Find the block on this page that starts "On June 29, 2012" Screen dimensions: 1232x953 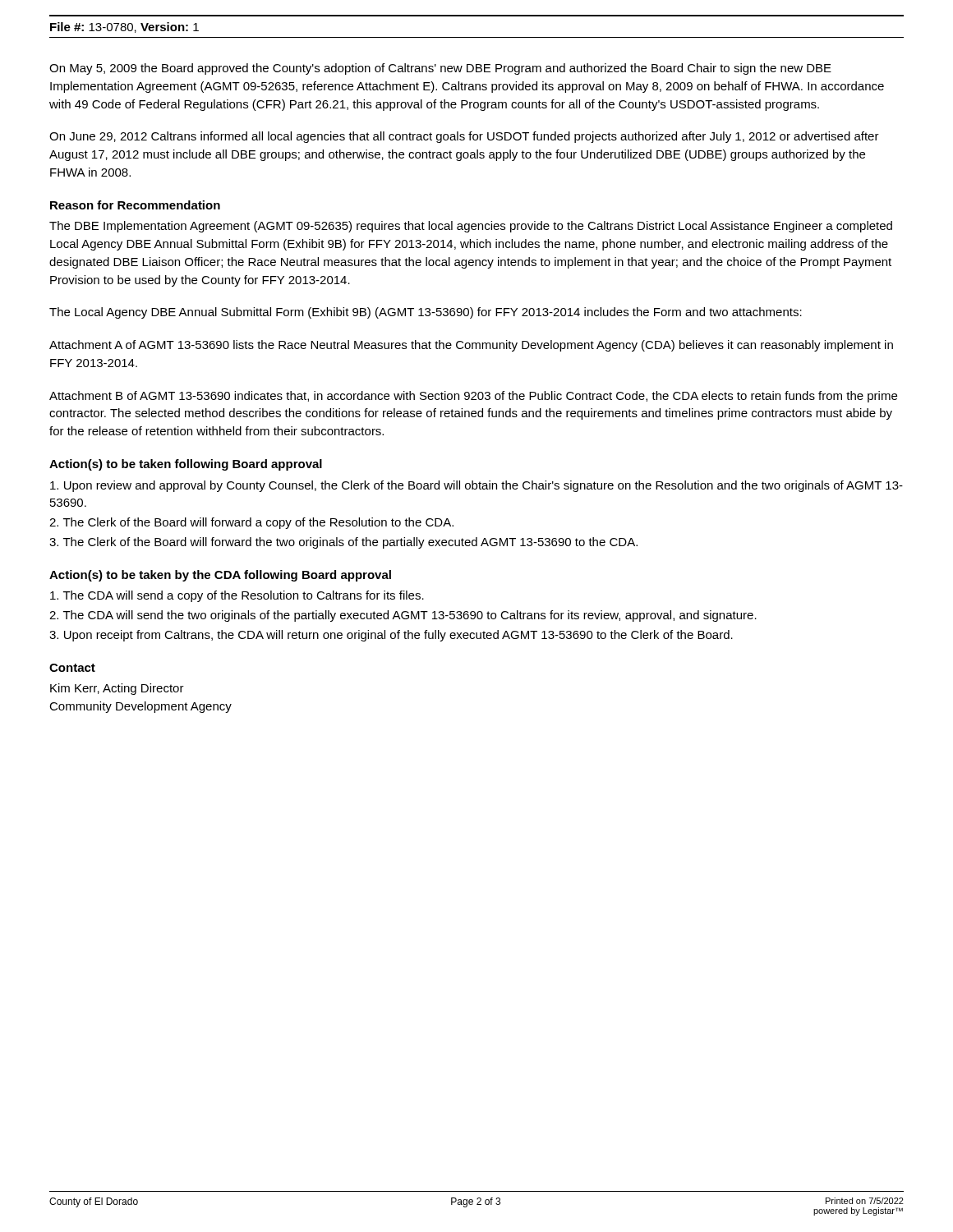tap(464, 154)
